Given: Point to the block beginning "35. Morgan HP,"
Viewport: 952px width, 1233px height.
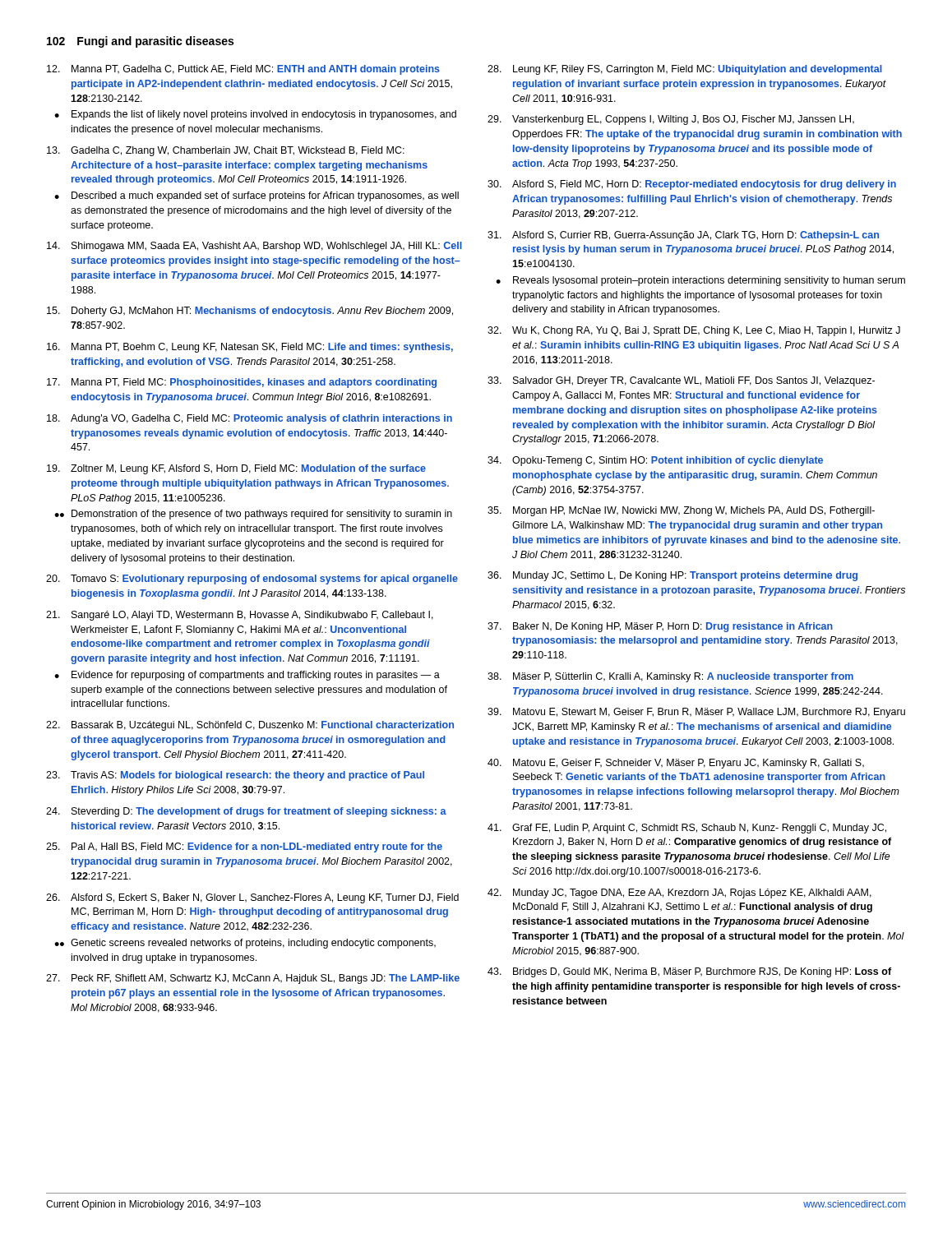Looking at the screenshot, I should [x=697, y=533].
